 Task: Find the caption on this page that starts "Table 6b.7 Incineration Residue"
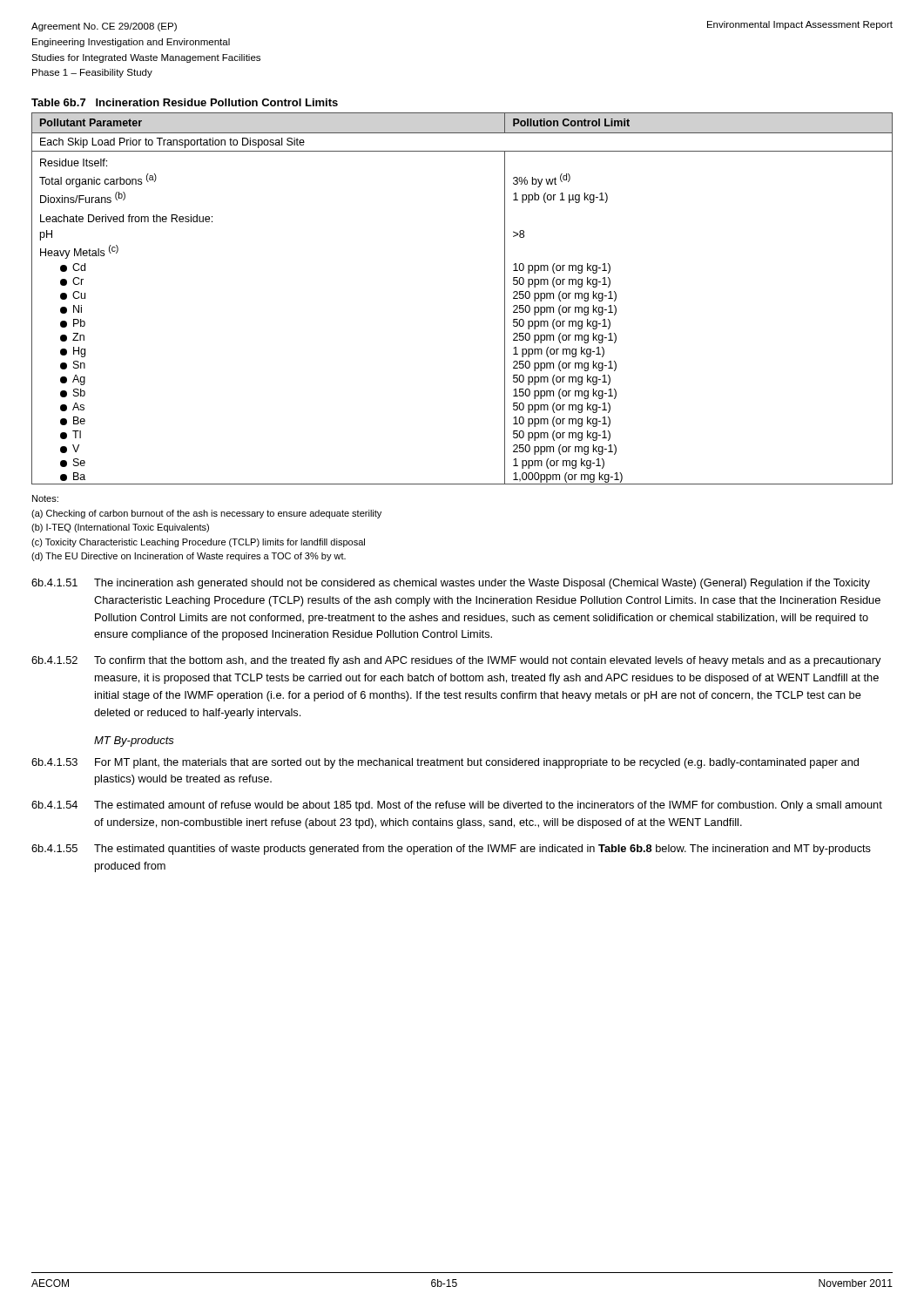coord(185,102)
